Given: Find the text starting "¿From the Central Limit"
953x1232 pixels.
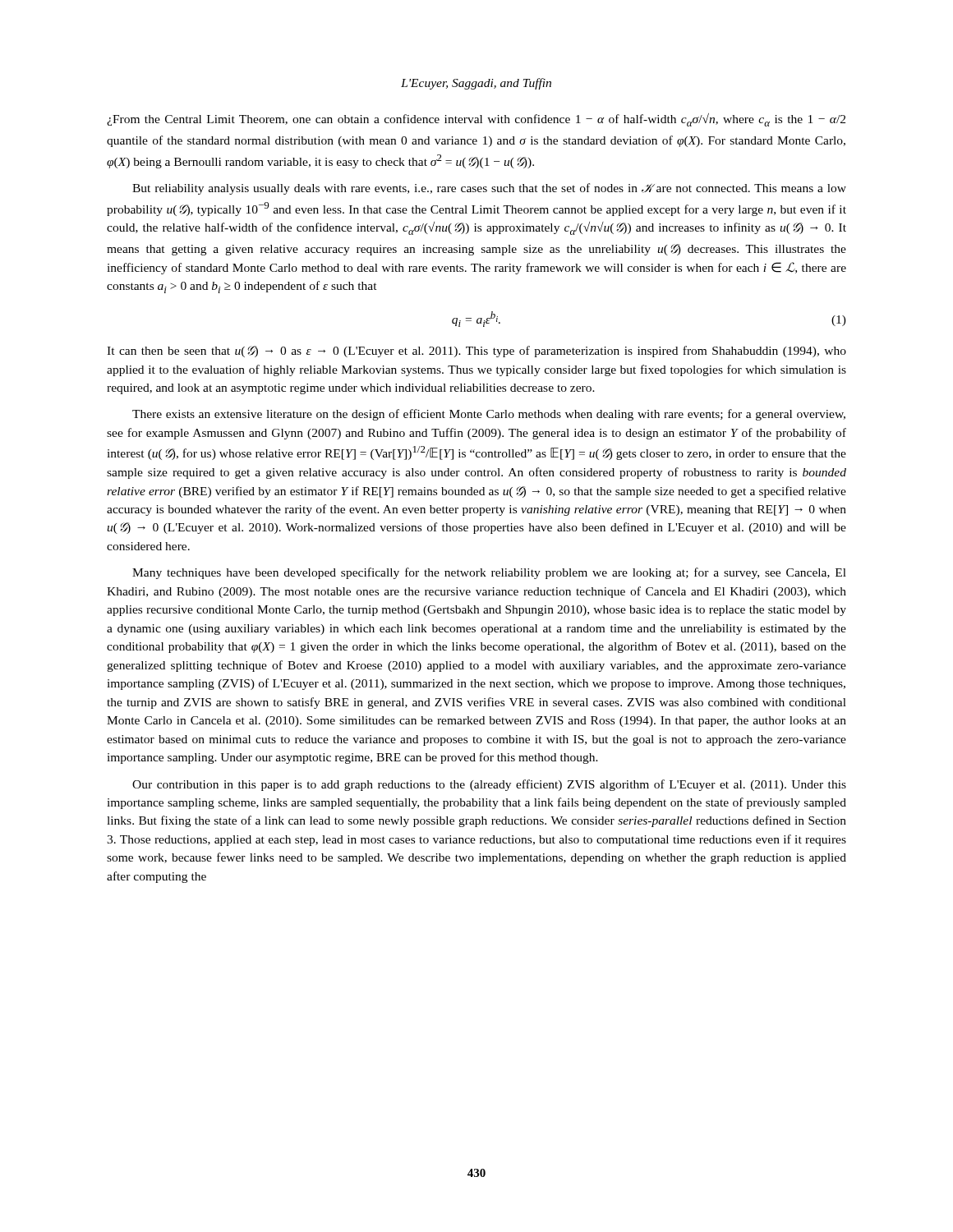Looking at the screenshot, I should coord(476,140).
